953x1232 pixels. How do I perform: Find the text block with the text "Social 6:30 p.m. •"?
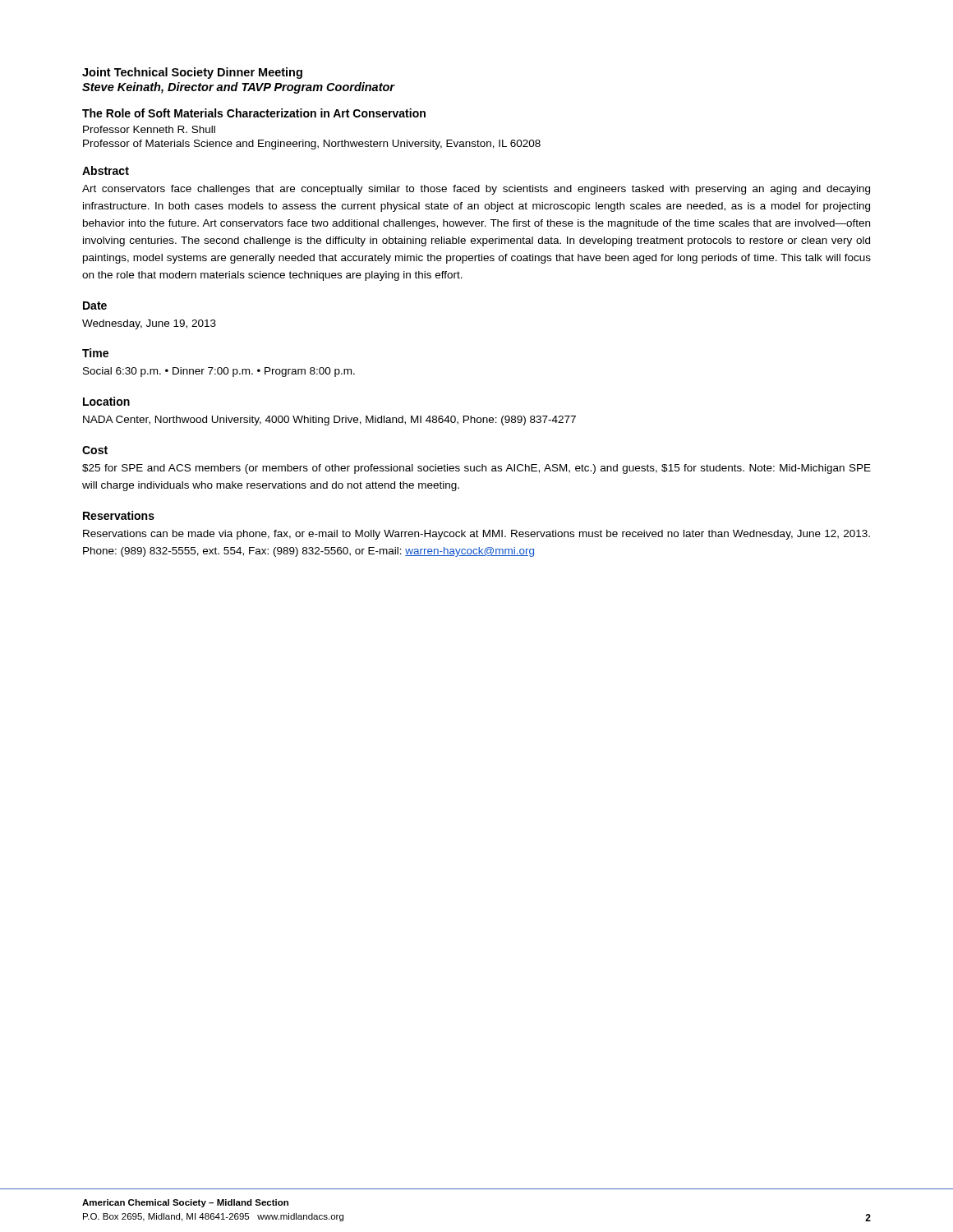click(x=219, y=372)
